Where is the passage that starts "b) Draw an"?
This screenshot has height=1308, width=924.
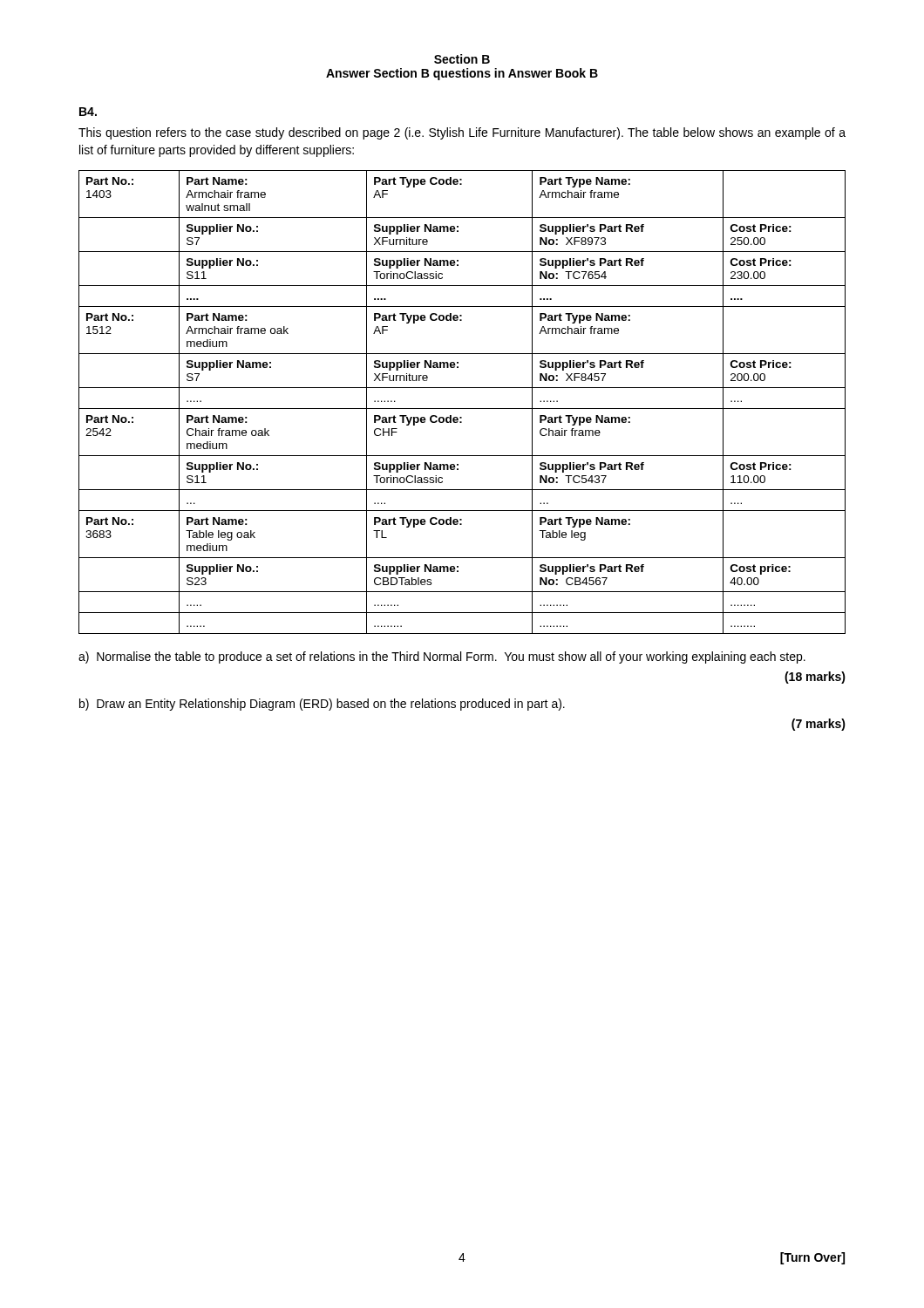pos(462,715)
